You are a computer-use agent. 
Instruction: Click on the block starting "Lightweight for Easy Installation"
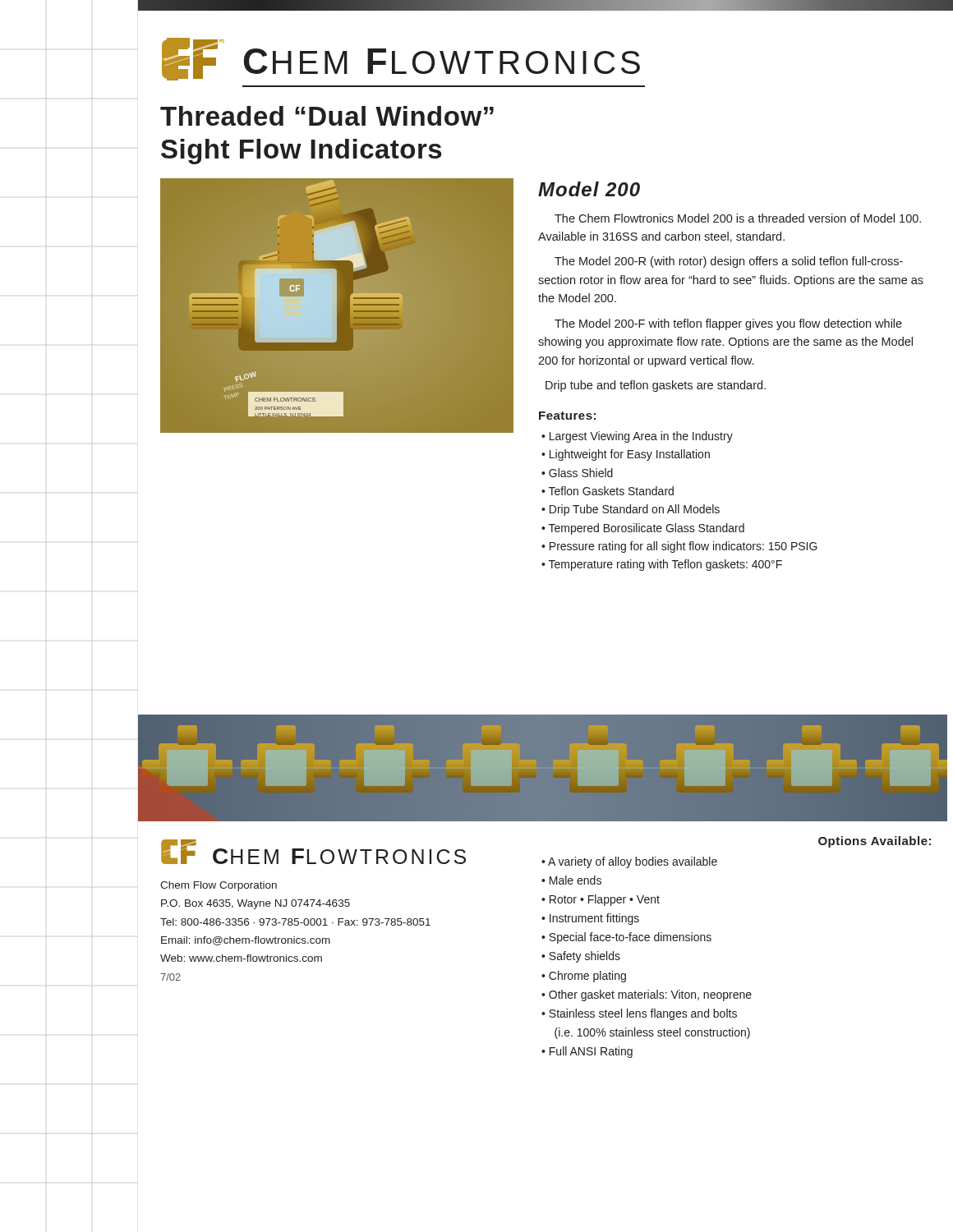click(x=630, y=454)
